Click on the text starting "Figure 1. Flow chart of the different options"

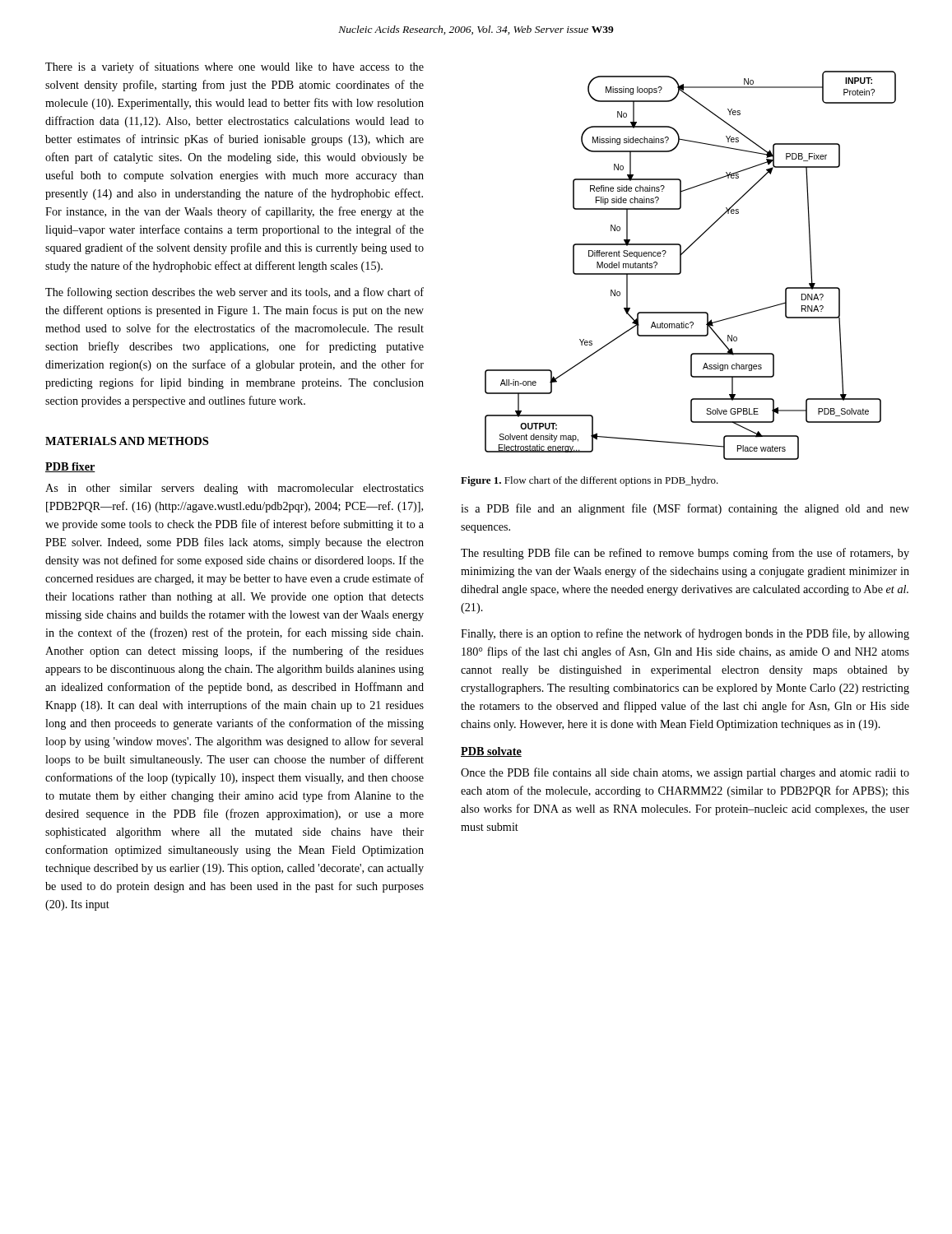[x=590, y=480]
